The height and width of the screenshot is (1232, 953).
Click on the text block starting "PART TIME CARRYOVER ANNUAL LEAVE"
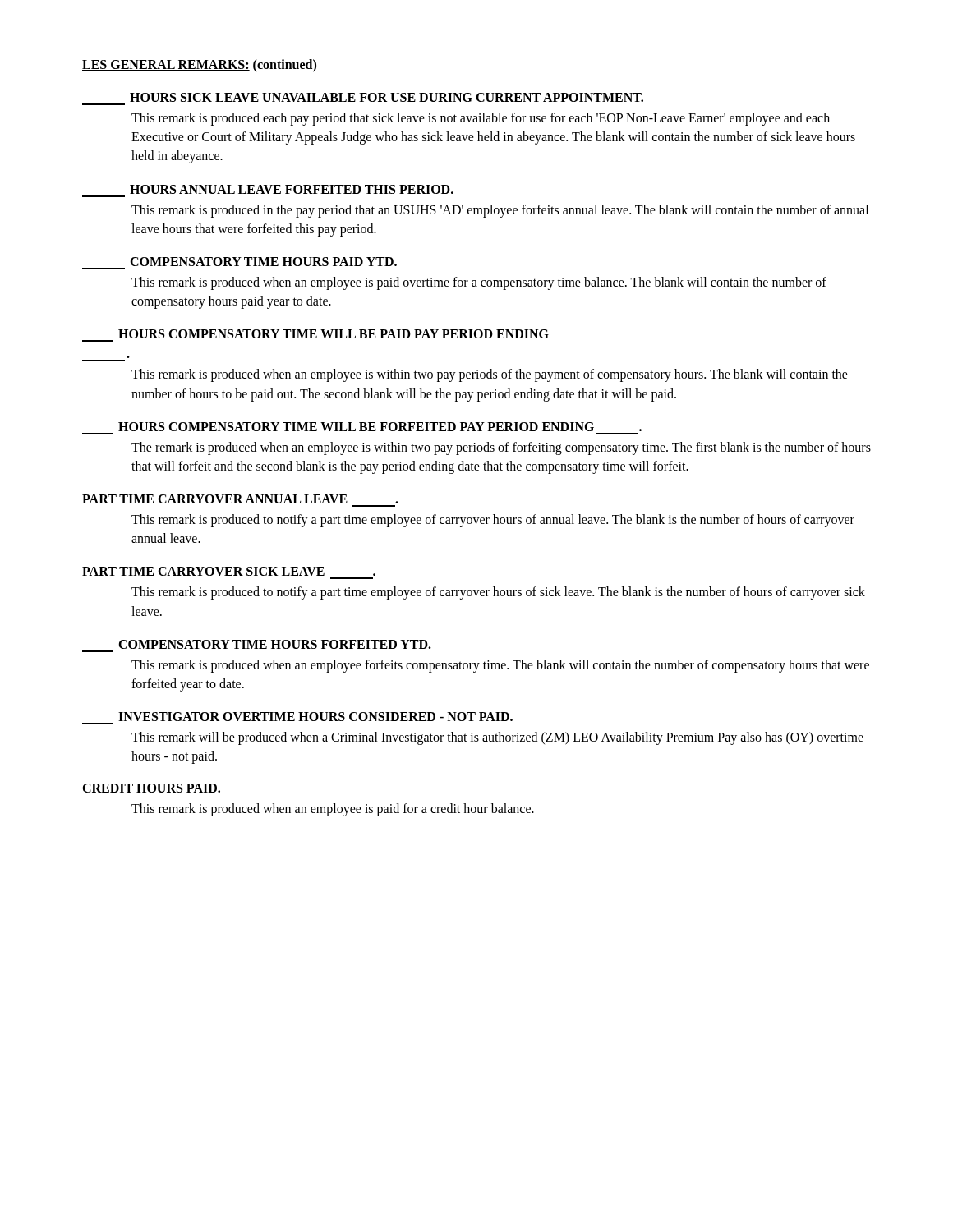(476, 519)
